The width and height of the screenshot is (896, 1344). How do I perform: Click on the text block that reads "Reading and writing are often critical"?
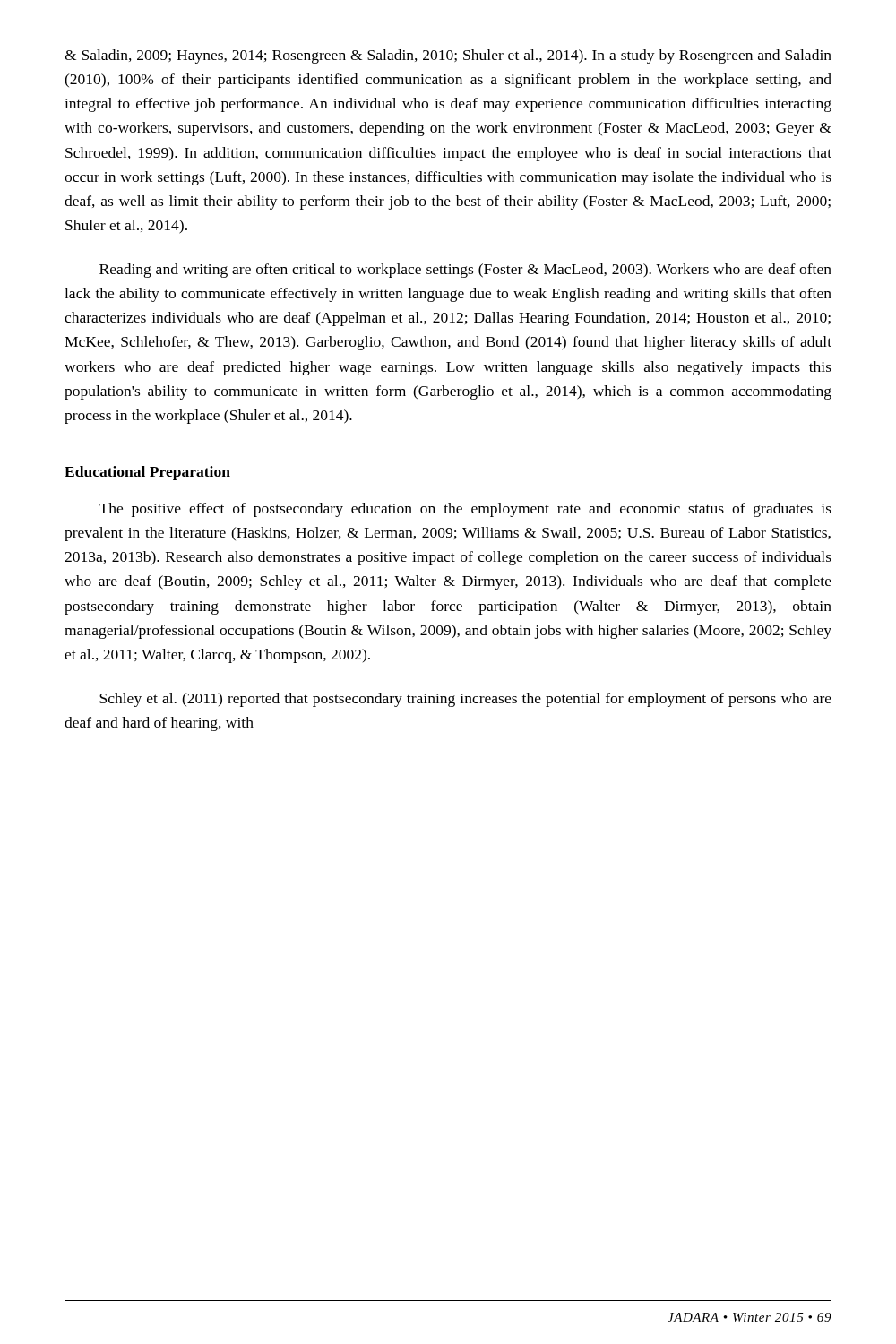click(x=448, y=342)
